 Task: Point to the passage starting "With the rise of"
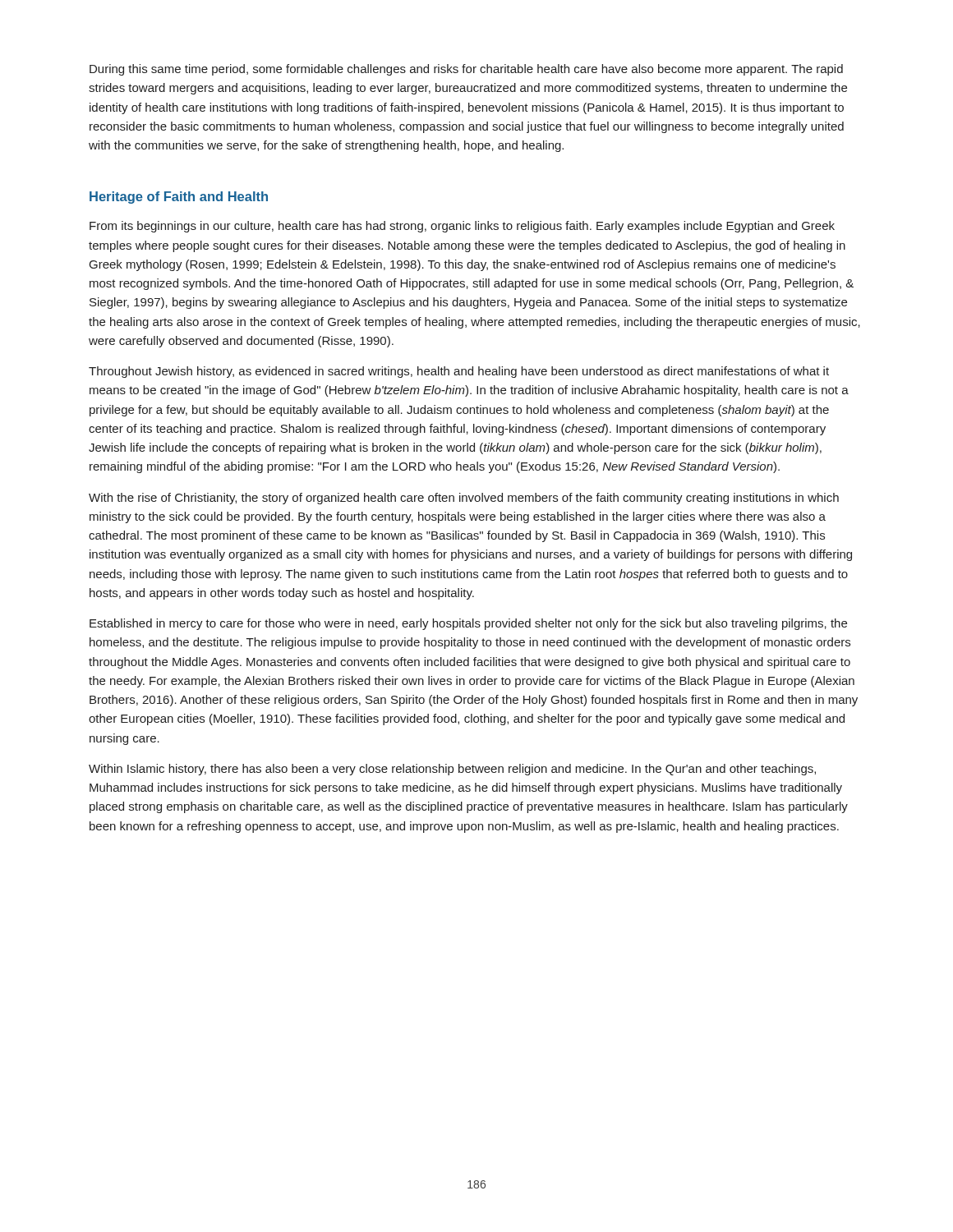pyautogui.click(x=471, y=545)
